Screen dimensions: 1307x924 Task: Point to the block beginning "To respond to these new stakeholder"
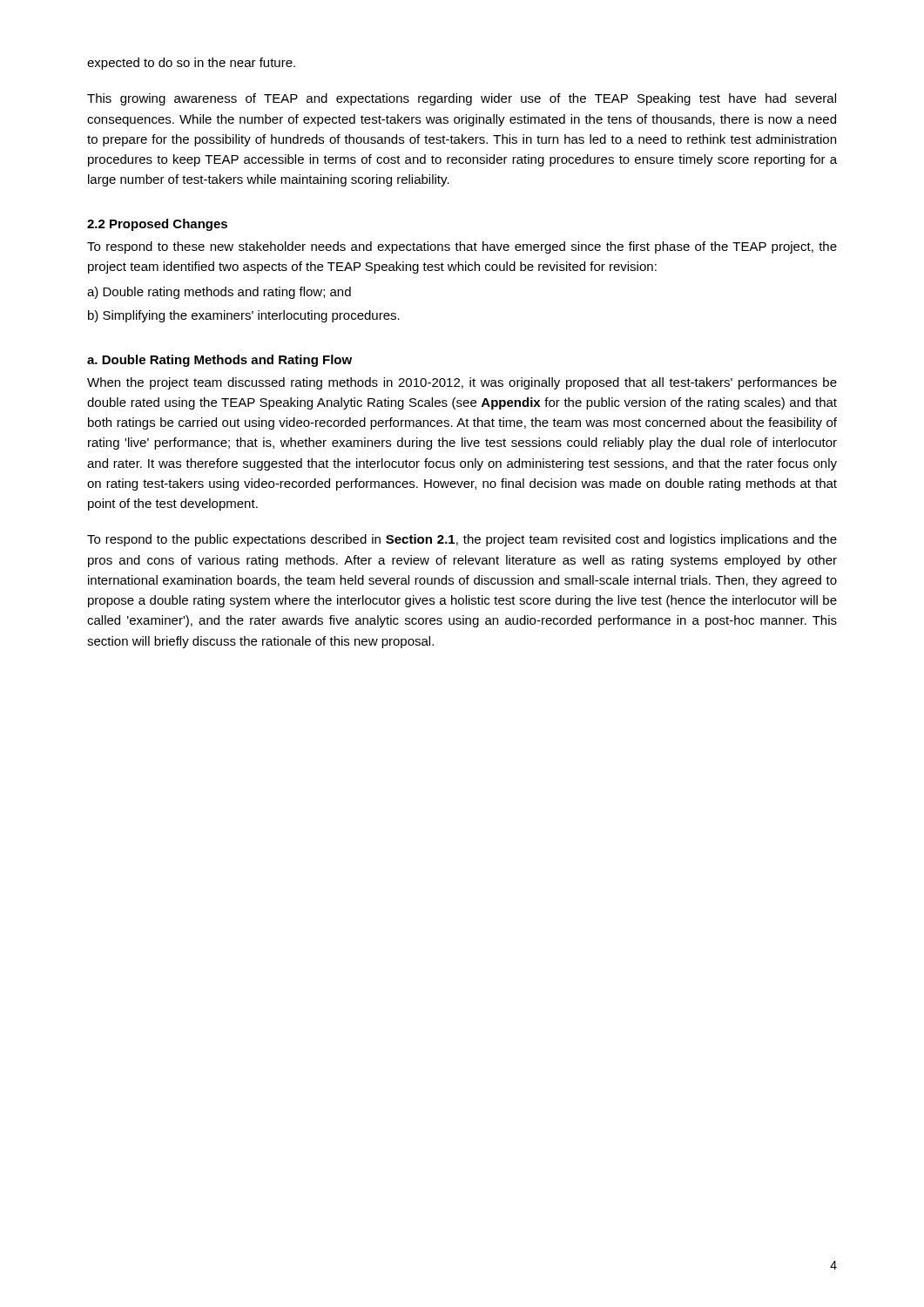pos(462,256)
